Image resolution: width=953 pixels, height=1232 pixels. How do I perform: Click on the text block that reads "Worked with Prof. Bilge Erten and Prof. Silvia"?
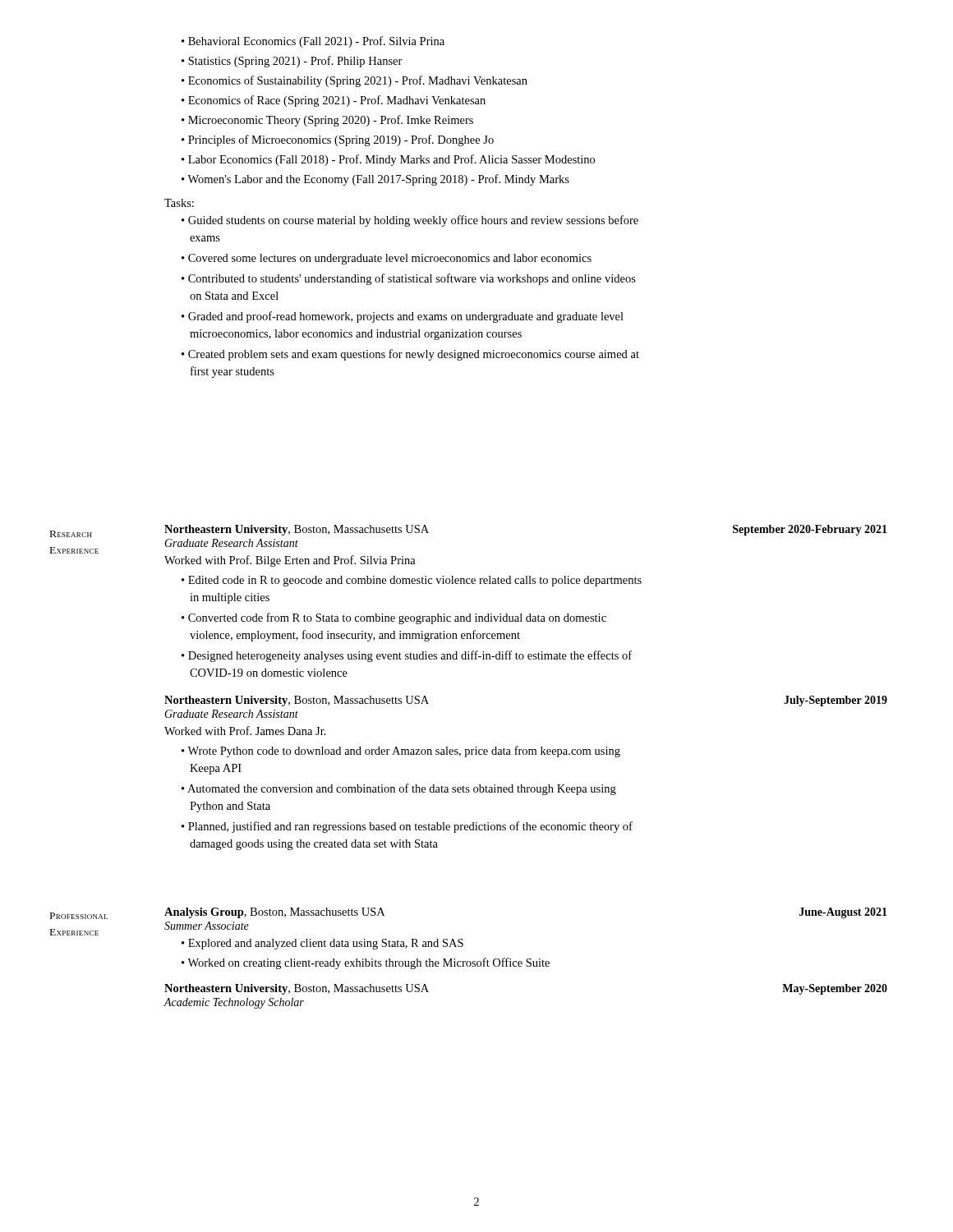point(290,560)
